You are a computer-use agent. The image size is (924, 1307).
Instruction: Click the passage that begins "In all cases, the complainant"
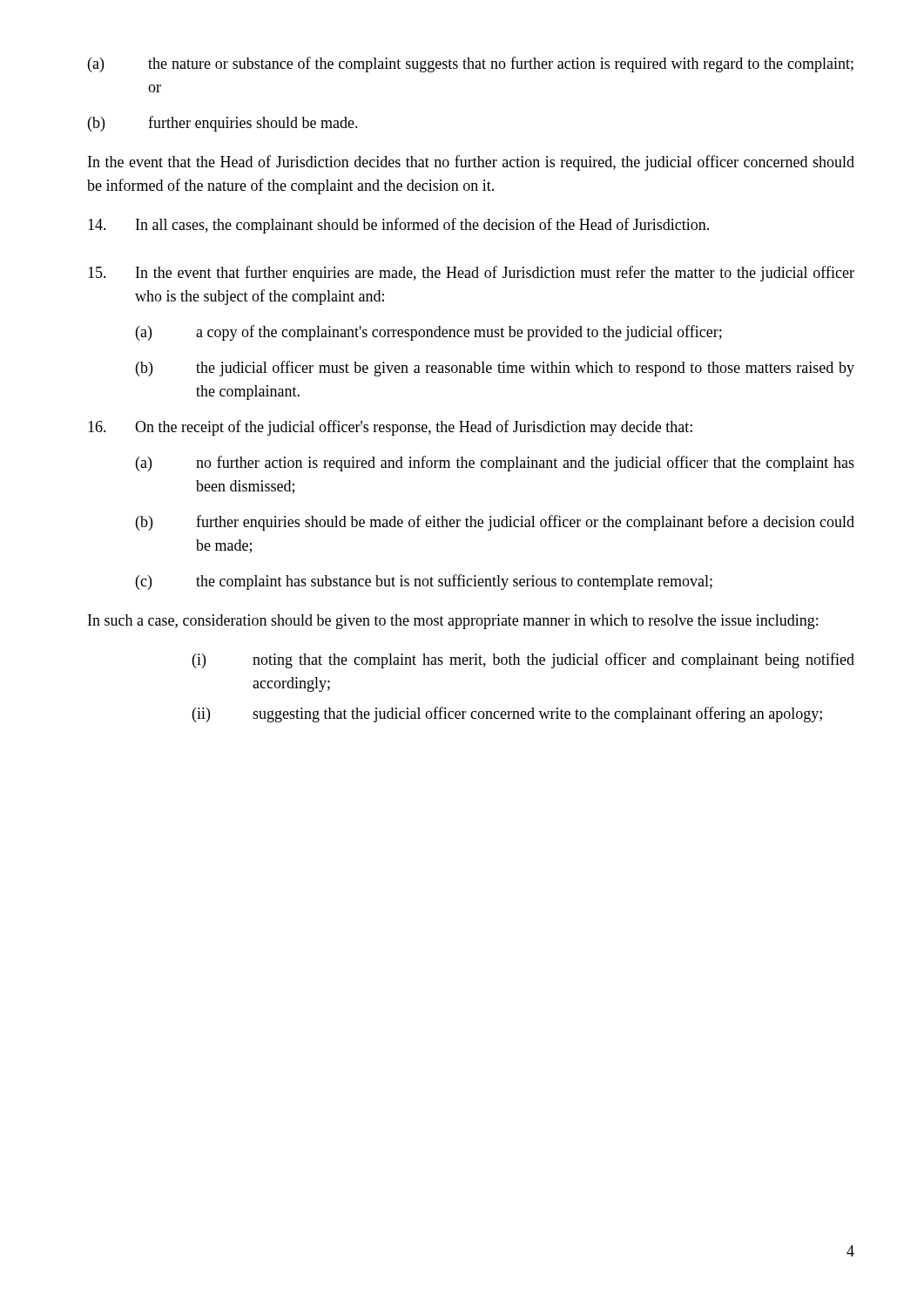pyautogui.click(x=471, y=225)
